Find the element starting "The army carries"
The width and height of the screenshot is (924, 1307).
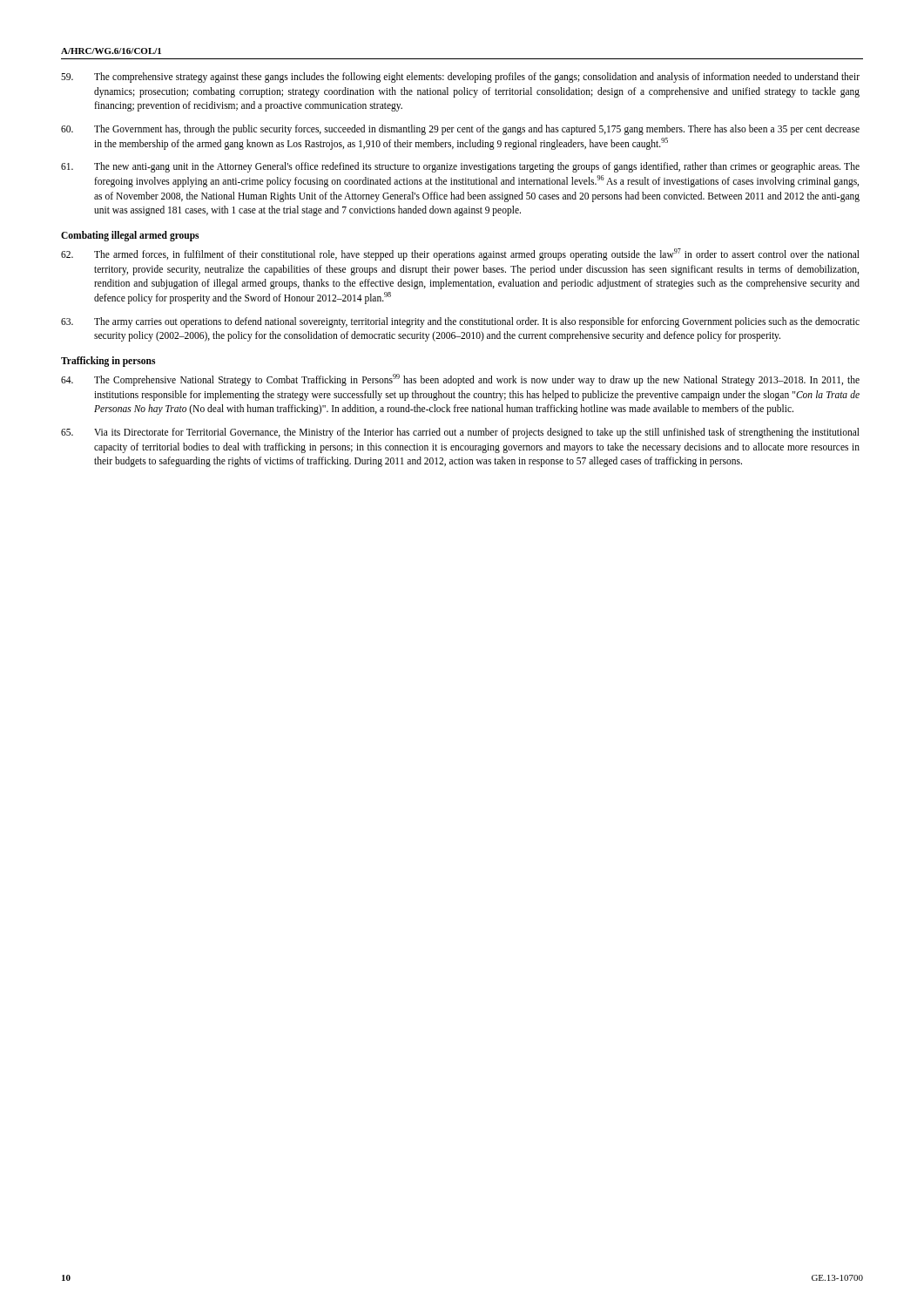click(460, 329)
